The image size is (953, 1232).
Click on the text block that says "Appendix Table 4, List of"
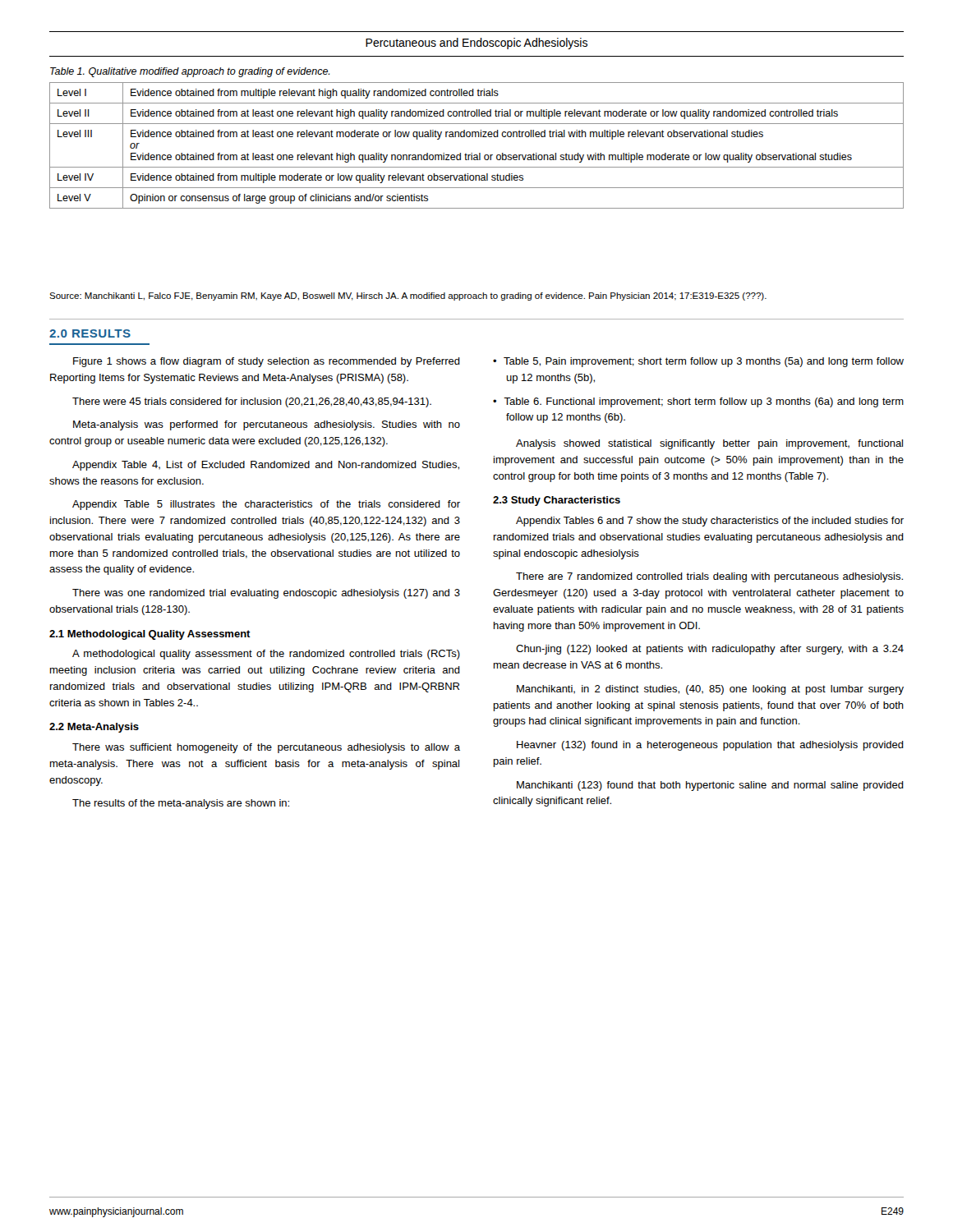point(255,472)
